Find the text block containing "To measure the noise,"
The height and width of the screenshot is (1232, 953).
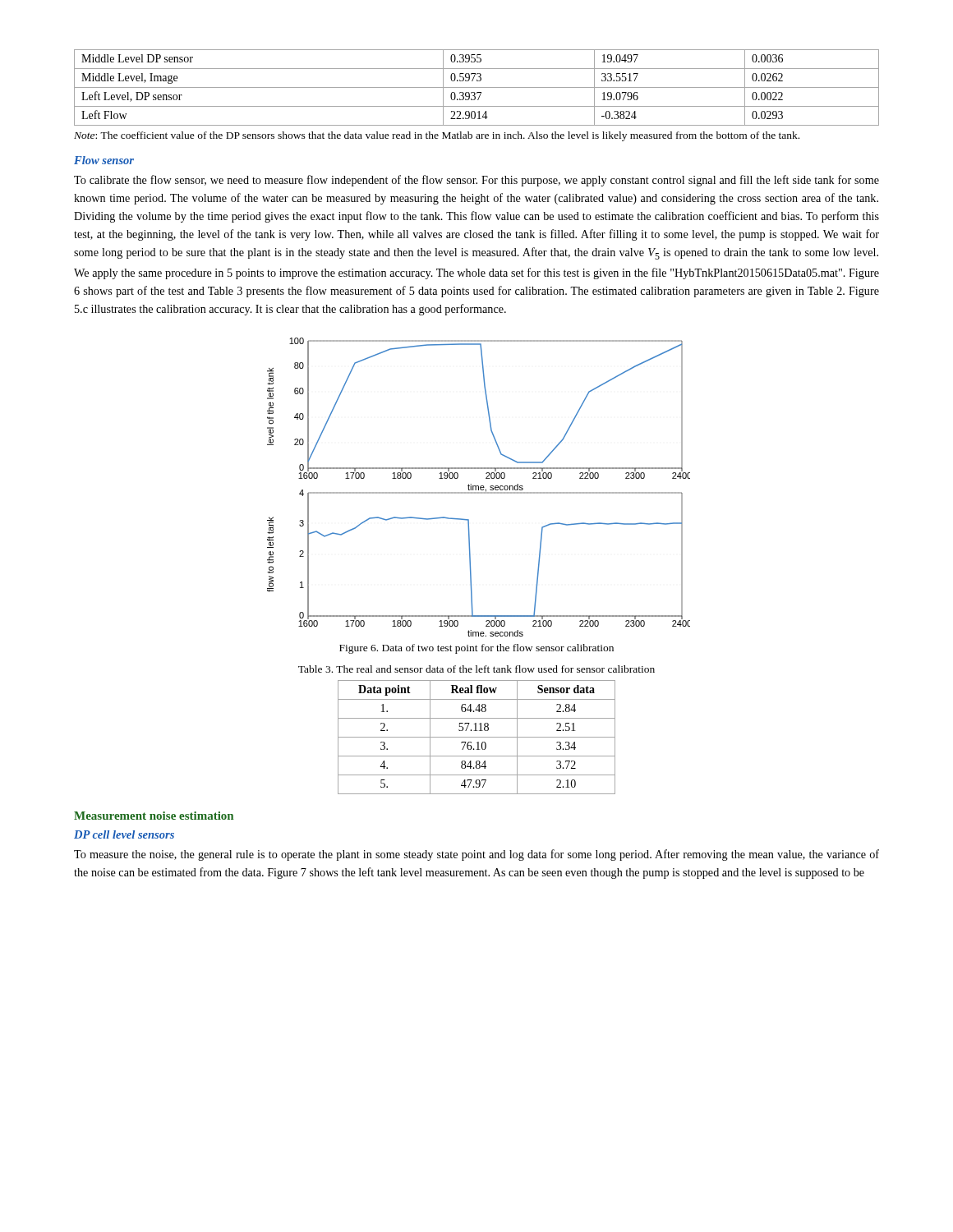pyautogui.click(x=476, y=863)
